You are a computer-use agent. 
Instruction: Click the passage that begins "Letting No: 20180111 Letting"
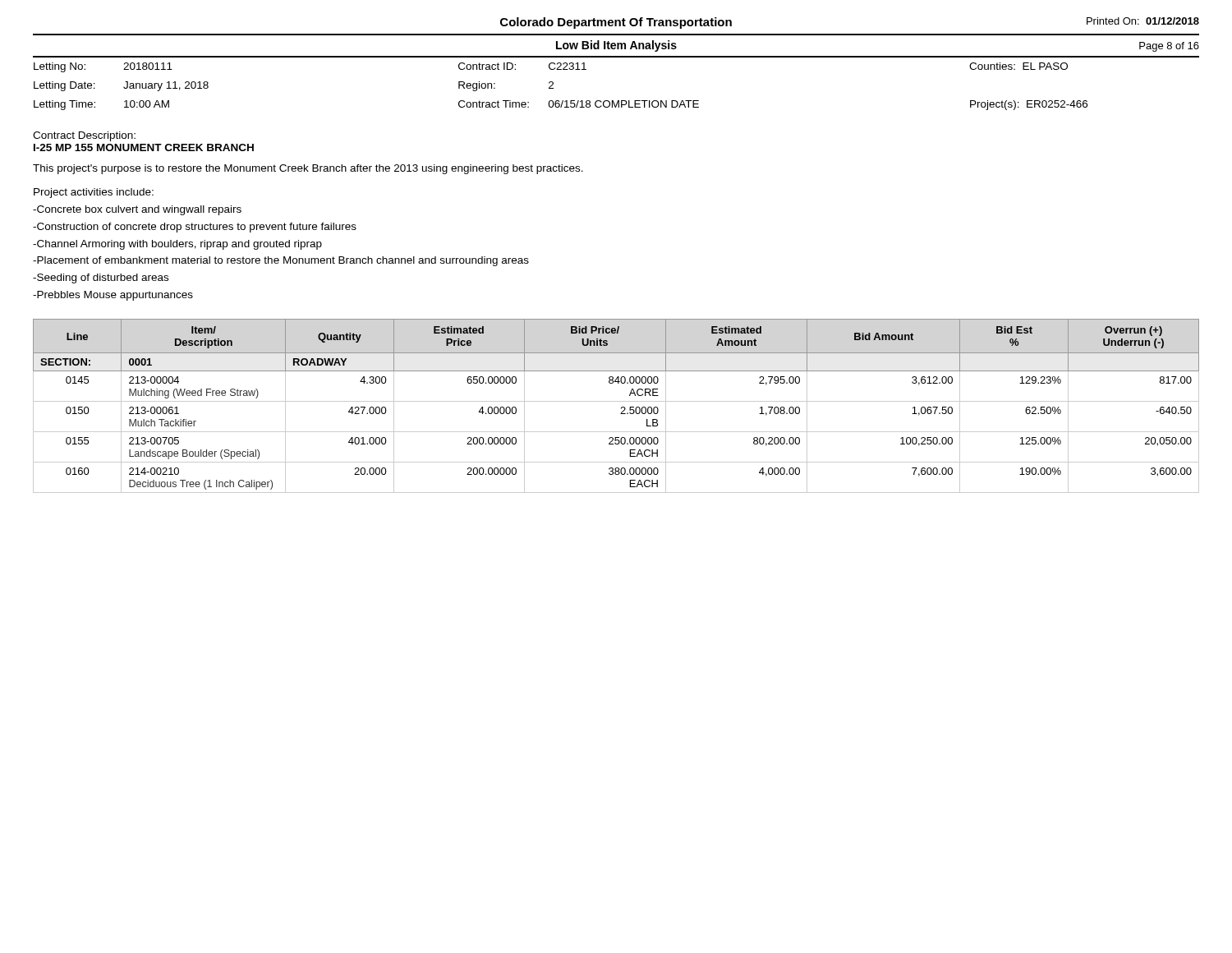point(551,67)
